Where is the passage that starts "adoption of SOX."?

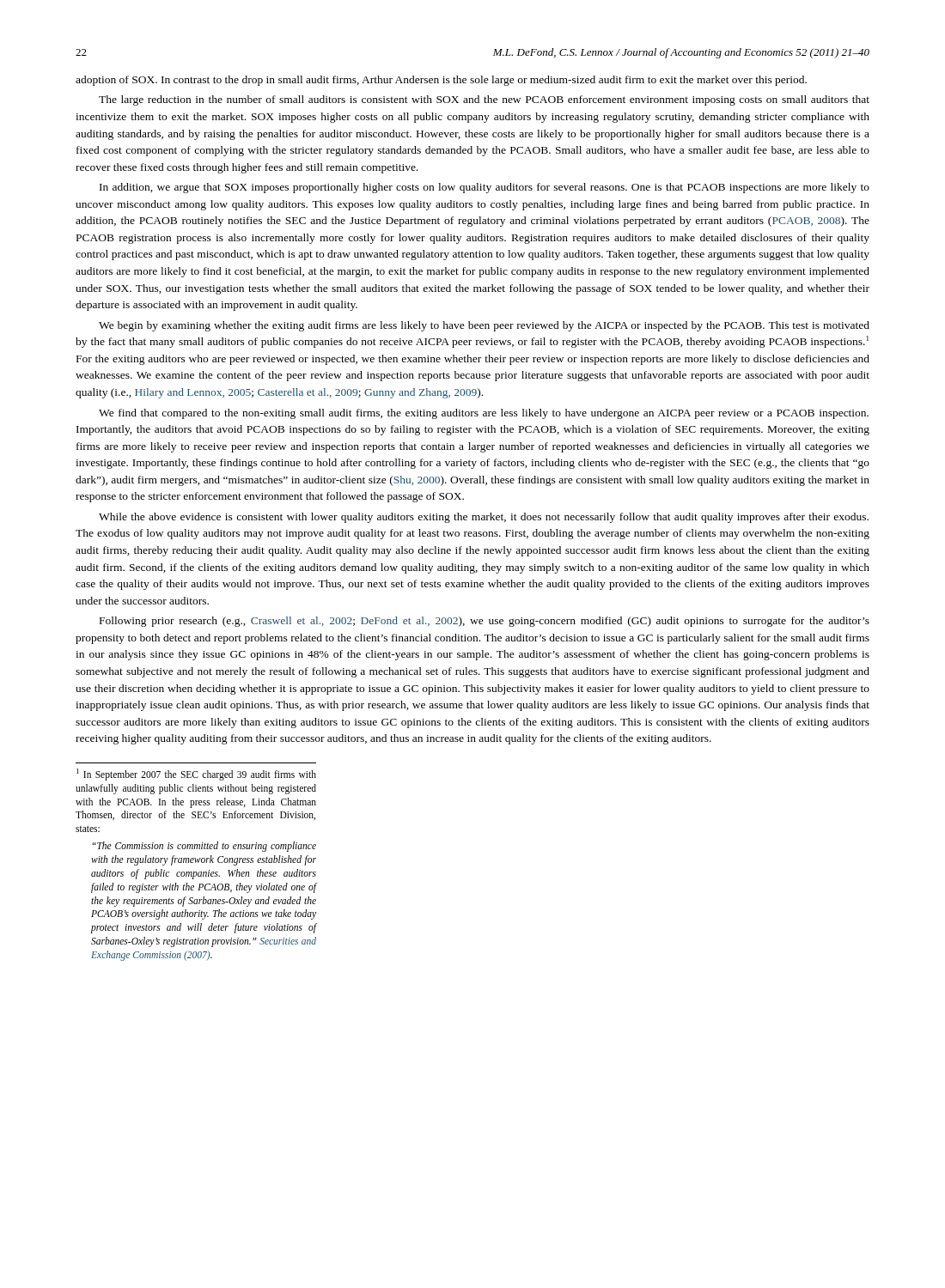pyautogui.click(x=472, y=80)
